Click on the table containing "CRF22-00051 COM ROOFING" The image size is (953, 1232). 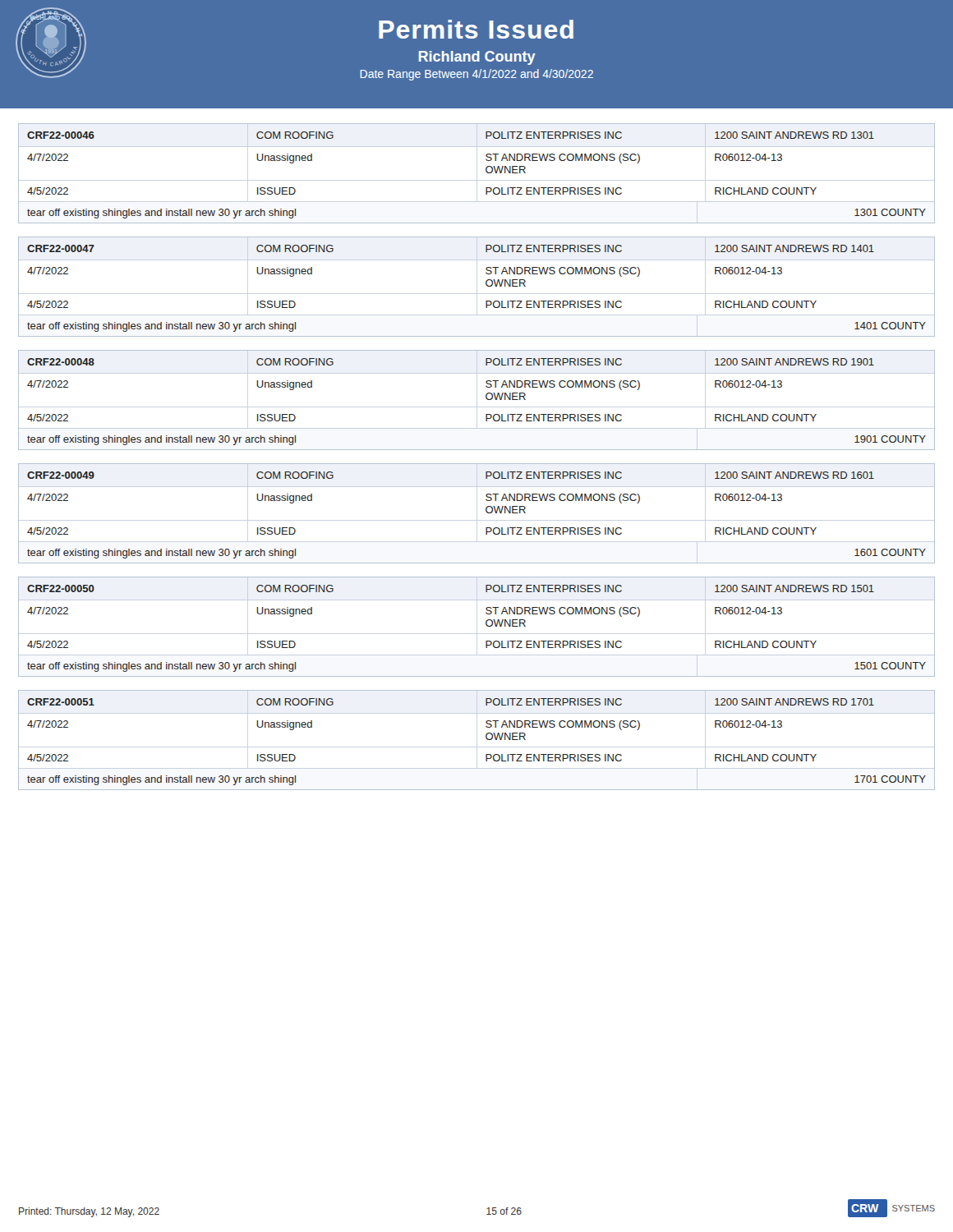point(476,740)
